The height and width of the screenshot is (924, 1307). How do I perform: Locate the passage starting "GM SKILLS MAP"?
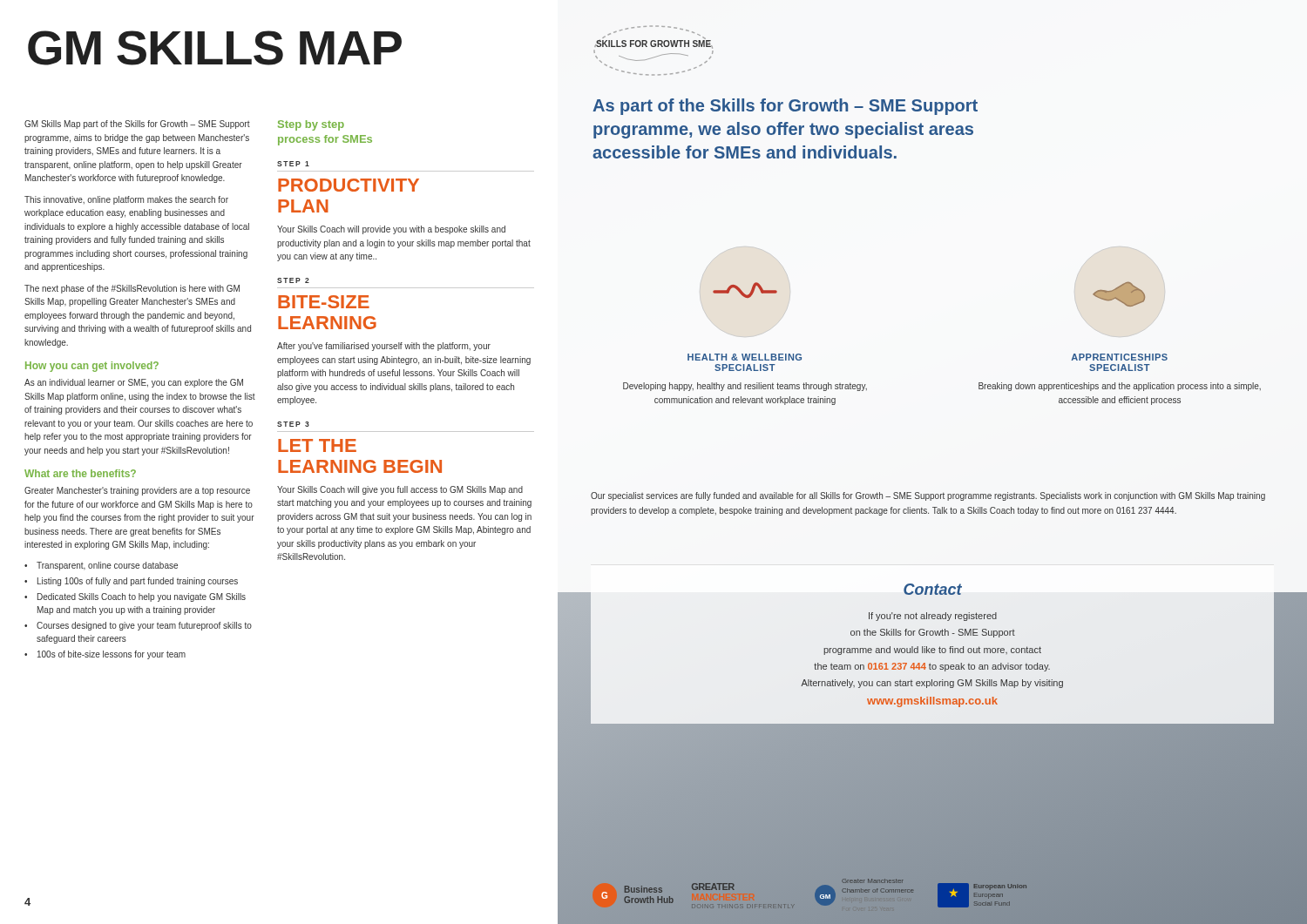(214, 47)
